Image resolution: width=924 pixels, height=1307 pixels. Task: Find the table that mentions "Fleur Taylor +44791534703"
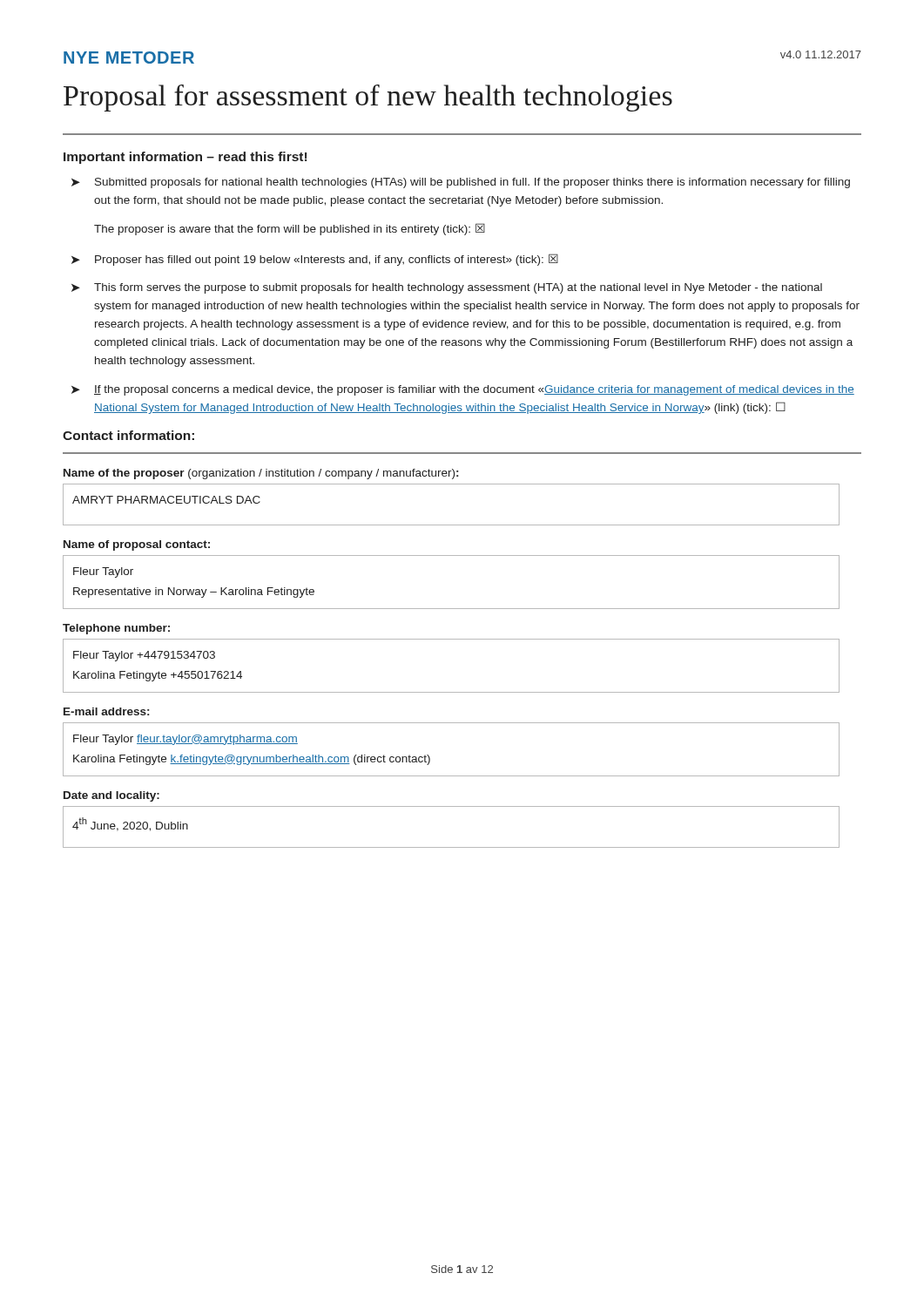451,665
